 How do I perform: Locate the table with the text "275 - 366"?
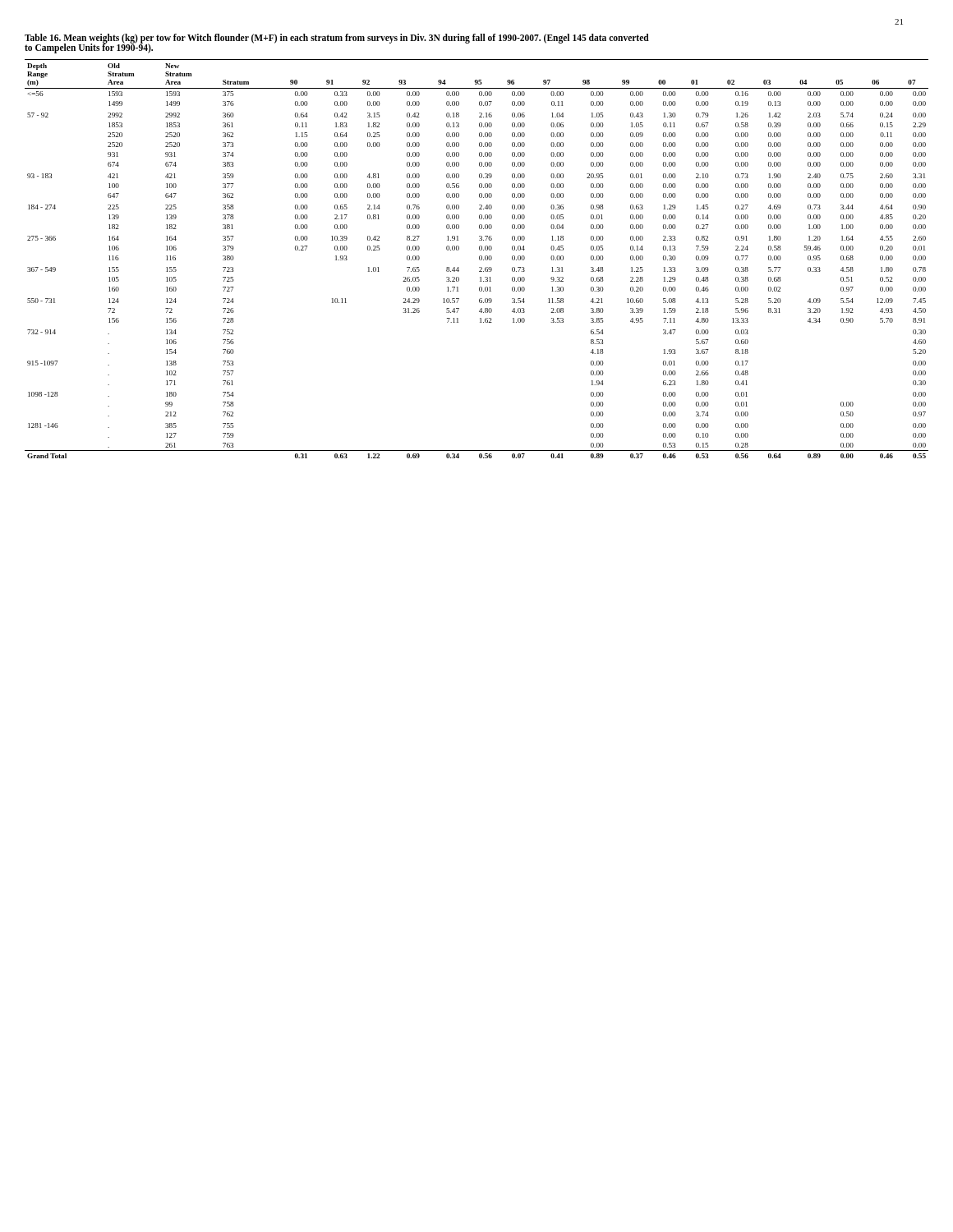click(476, 260)
